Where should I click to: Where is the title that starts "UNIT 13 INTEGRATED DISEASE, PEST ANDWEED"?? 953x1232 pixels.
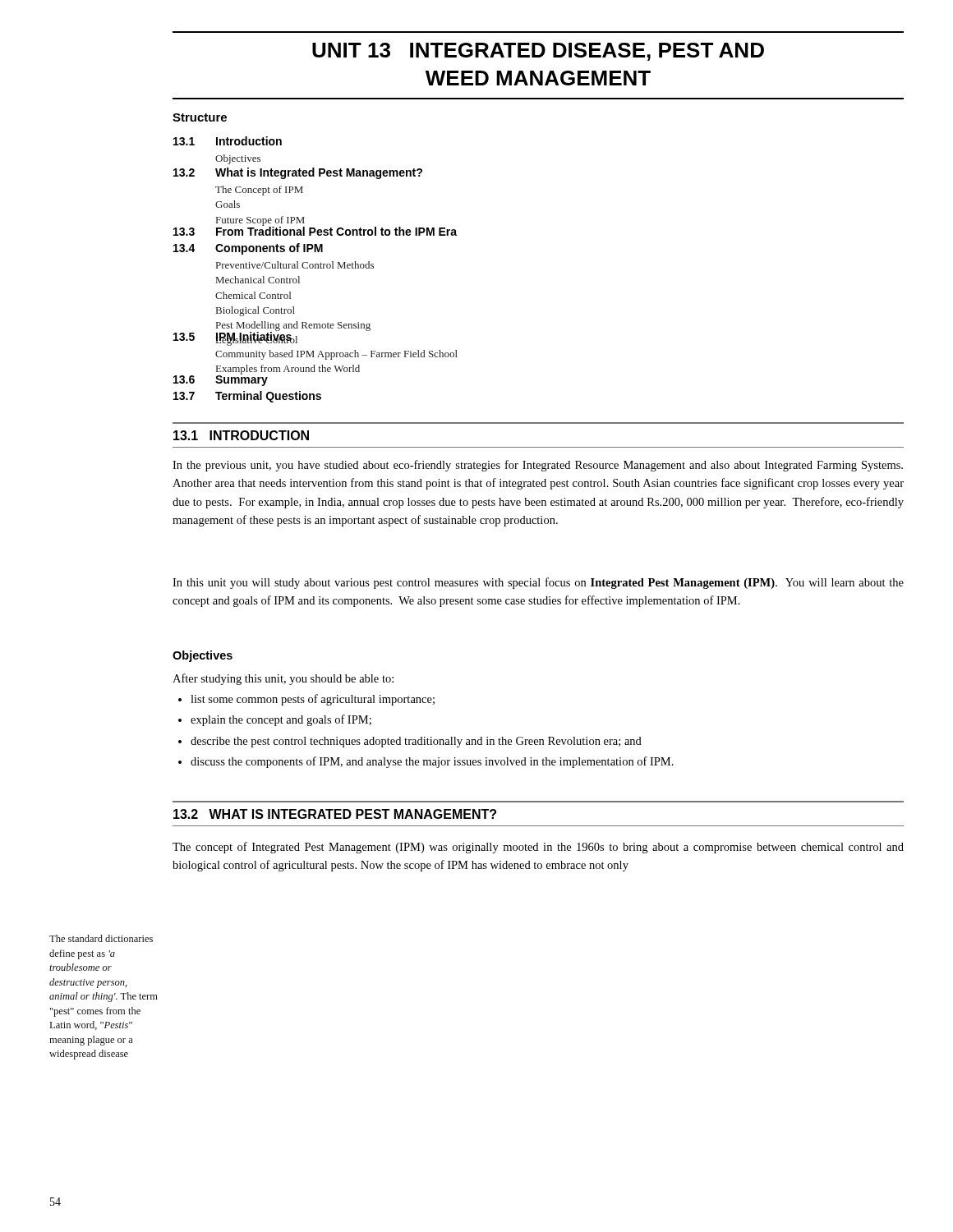538,65
